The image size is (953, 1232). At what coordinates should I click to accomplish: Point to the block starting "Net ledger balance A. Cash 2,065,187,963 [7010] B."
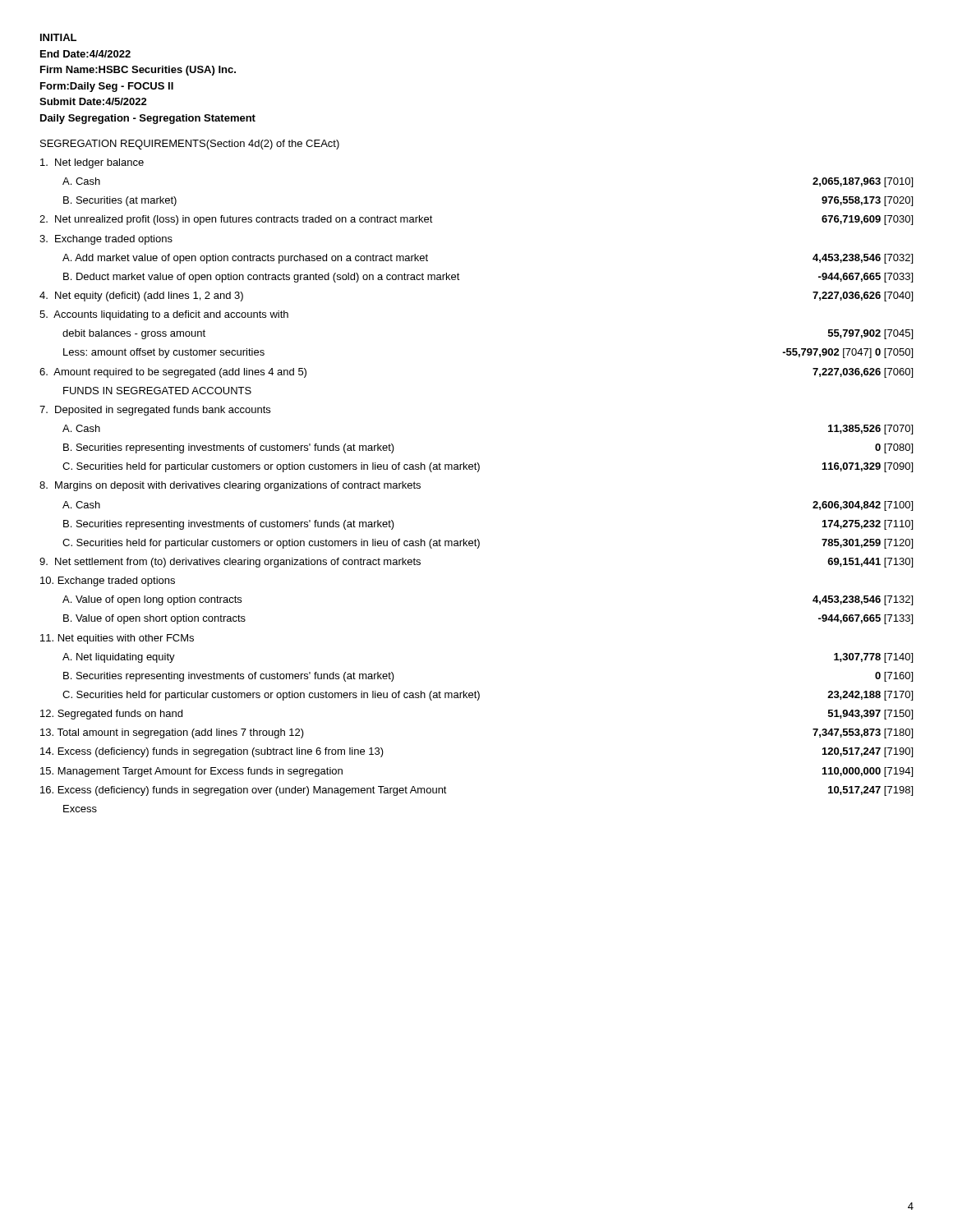[92, 163]
